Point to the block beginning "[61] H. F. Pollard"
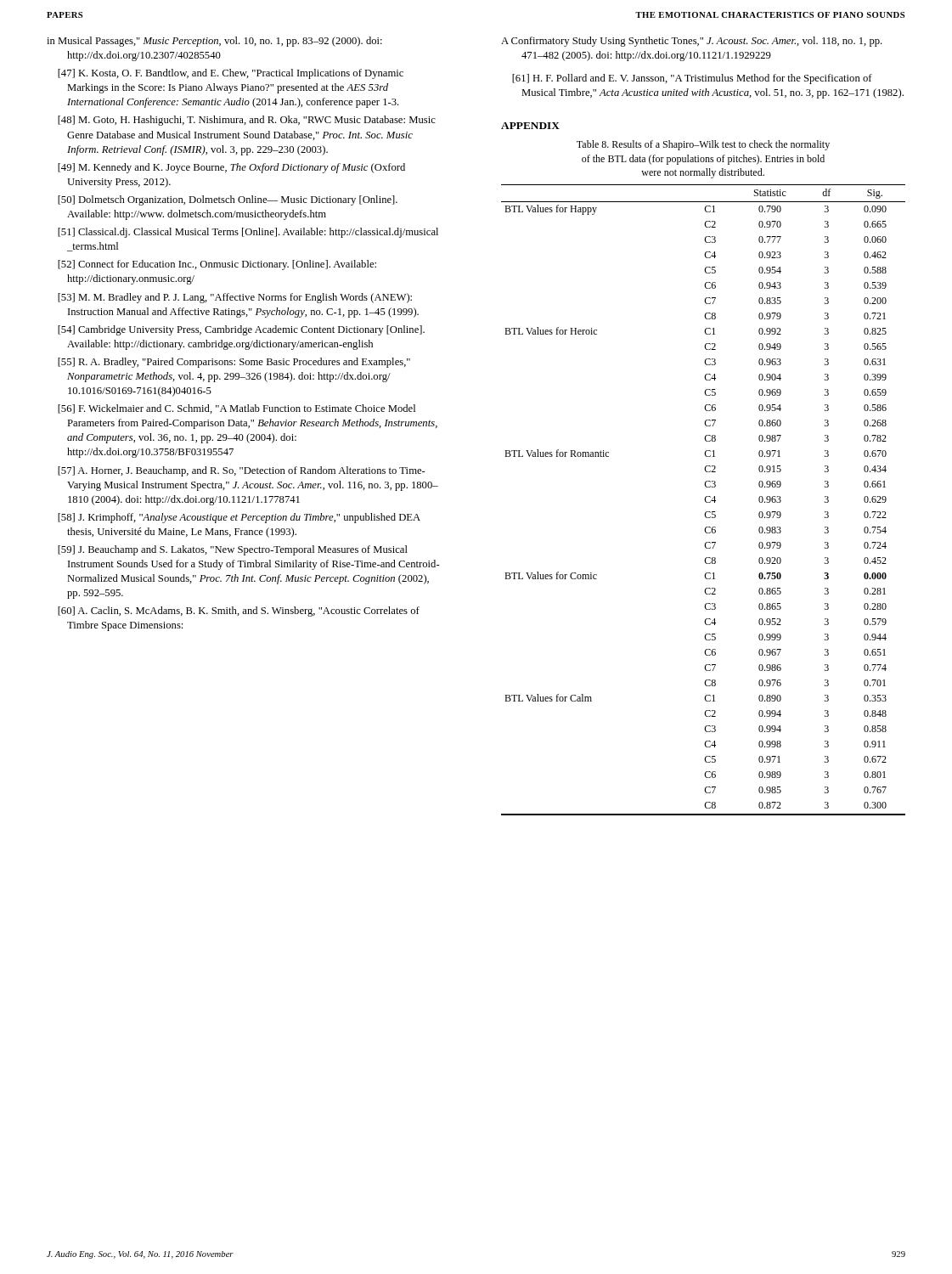 click(x=703, y=86)
